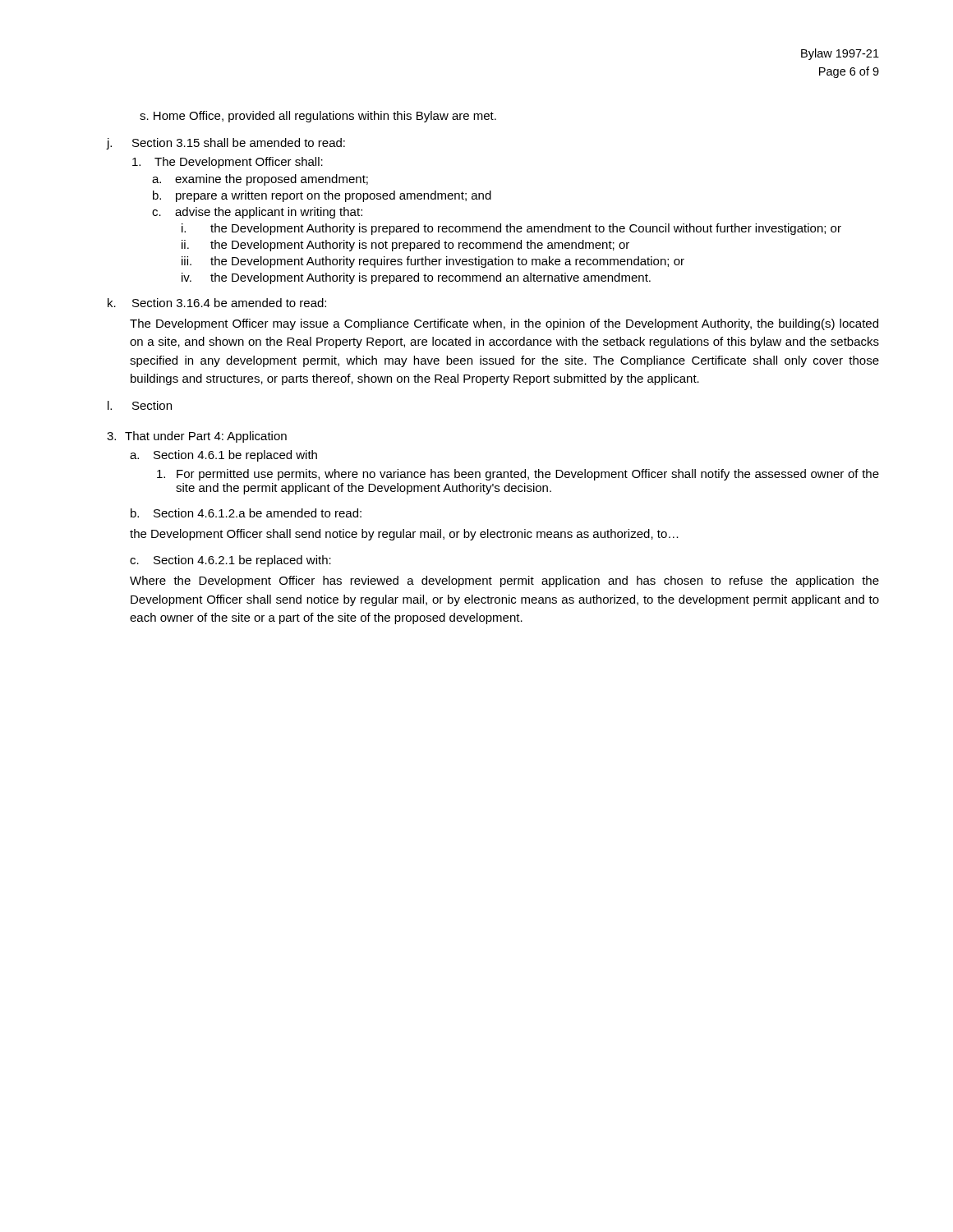Locate the list item that reads "a. Section 4.6.1 be replaced"
This screenshot has height=1232, width=953.
224,454
